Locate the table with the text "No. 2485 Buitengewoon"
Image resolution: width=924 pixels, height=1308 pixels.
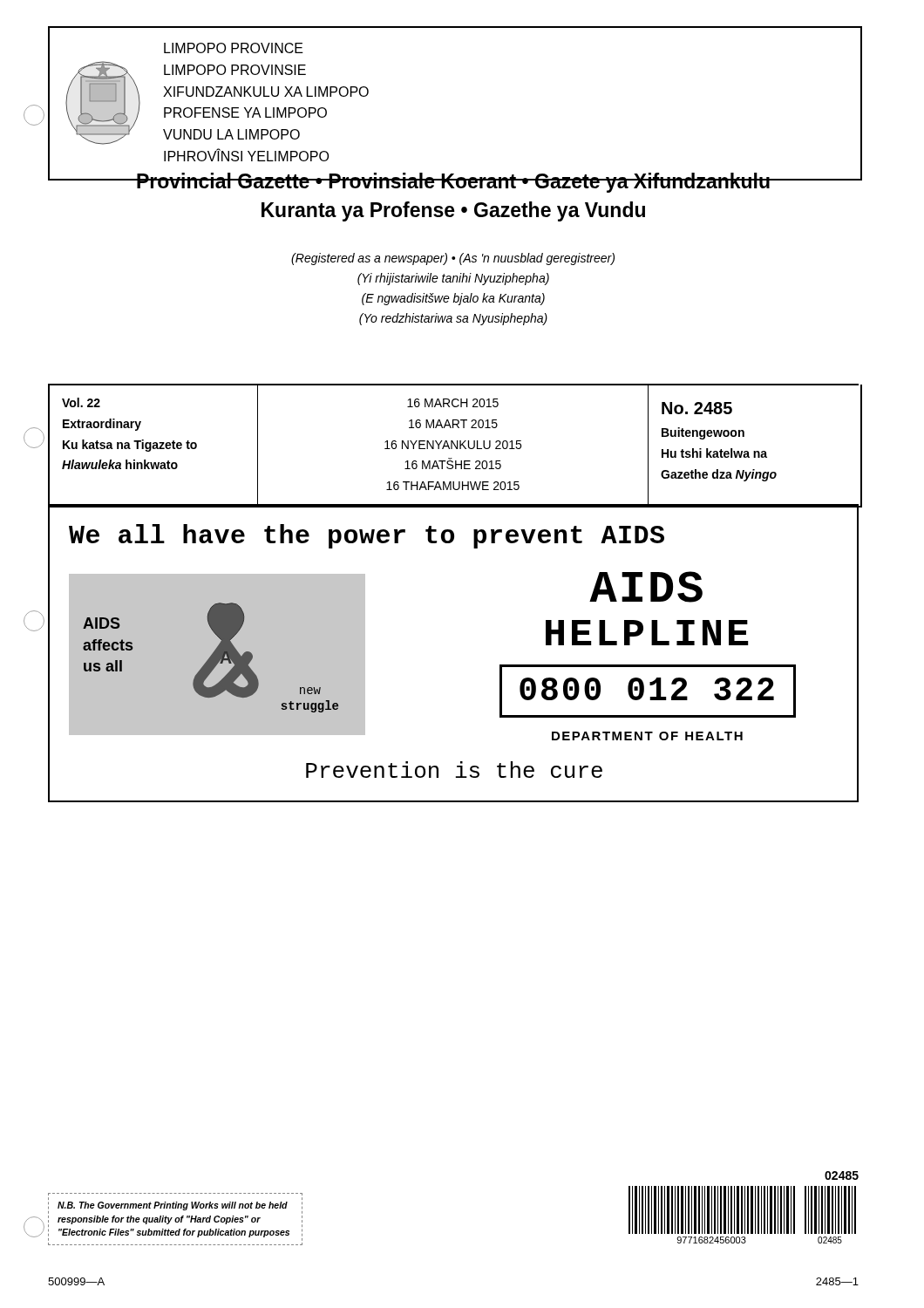[455, 446]
